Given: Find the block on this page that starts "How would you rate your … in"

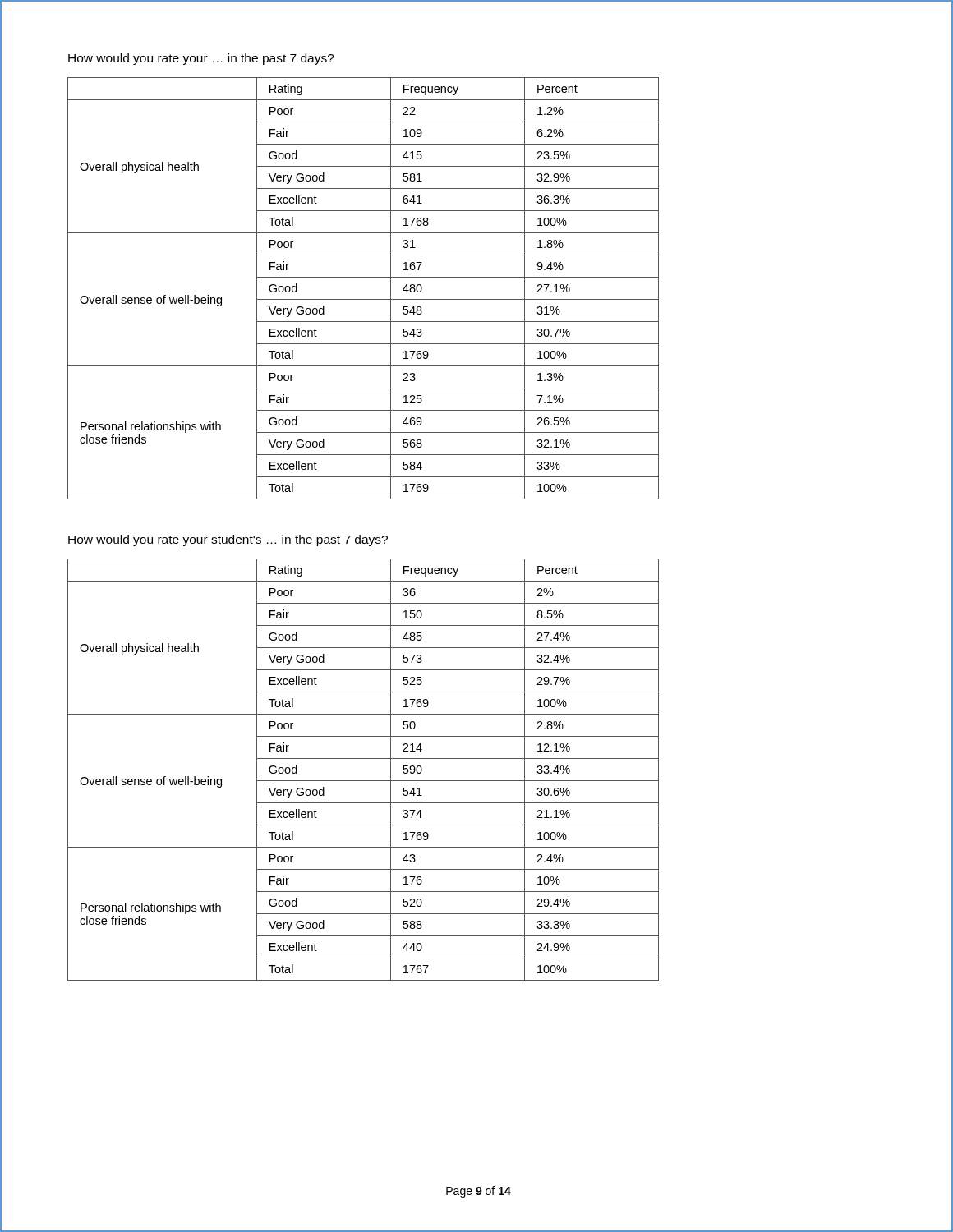Looking at the screenshot, I should (201, 58).
